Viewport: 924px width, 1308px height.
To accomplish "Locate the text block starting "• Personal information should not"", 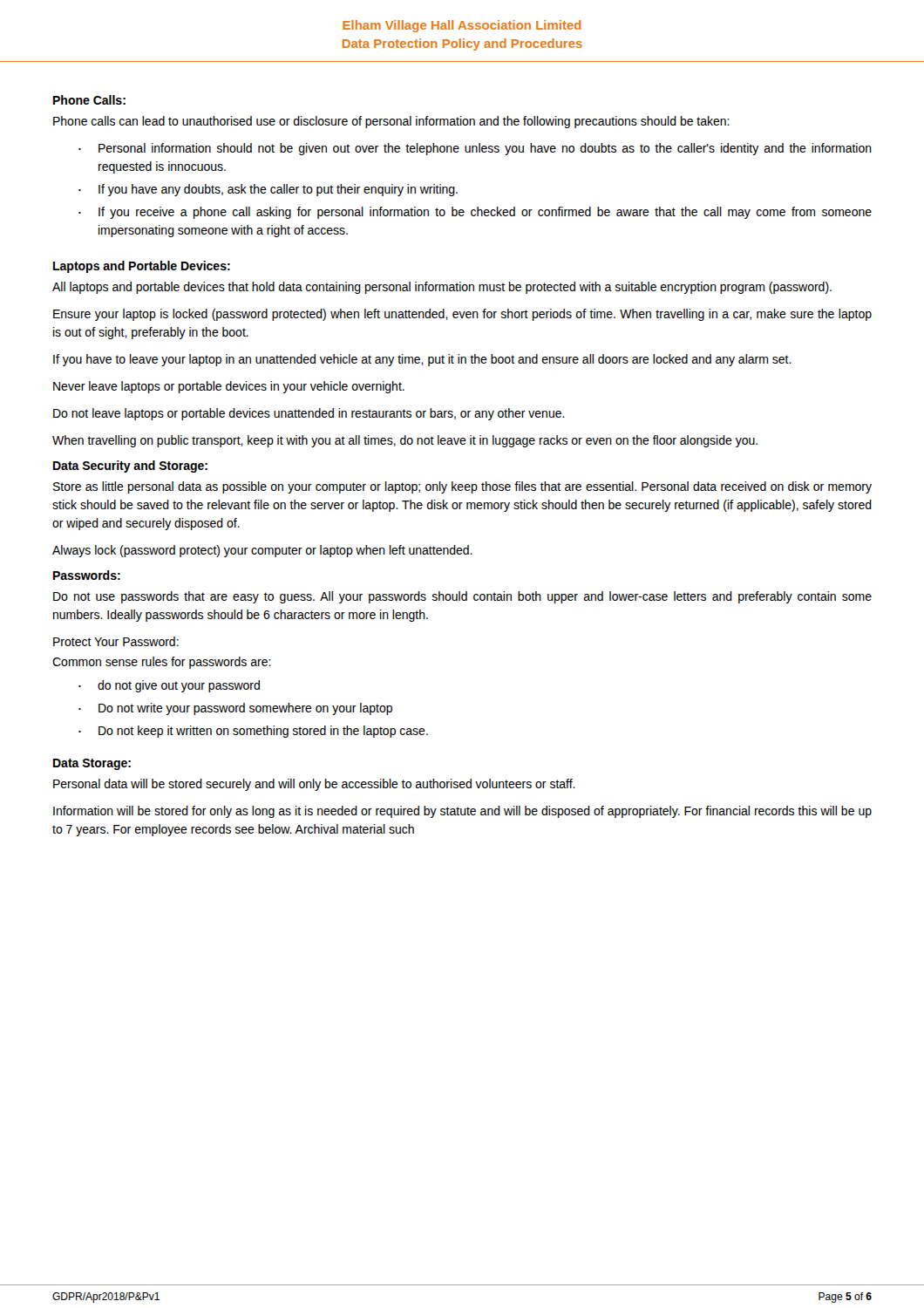I will tap(475, 158).
